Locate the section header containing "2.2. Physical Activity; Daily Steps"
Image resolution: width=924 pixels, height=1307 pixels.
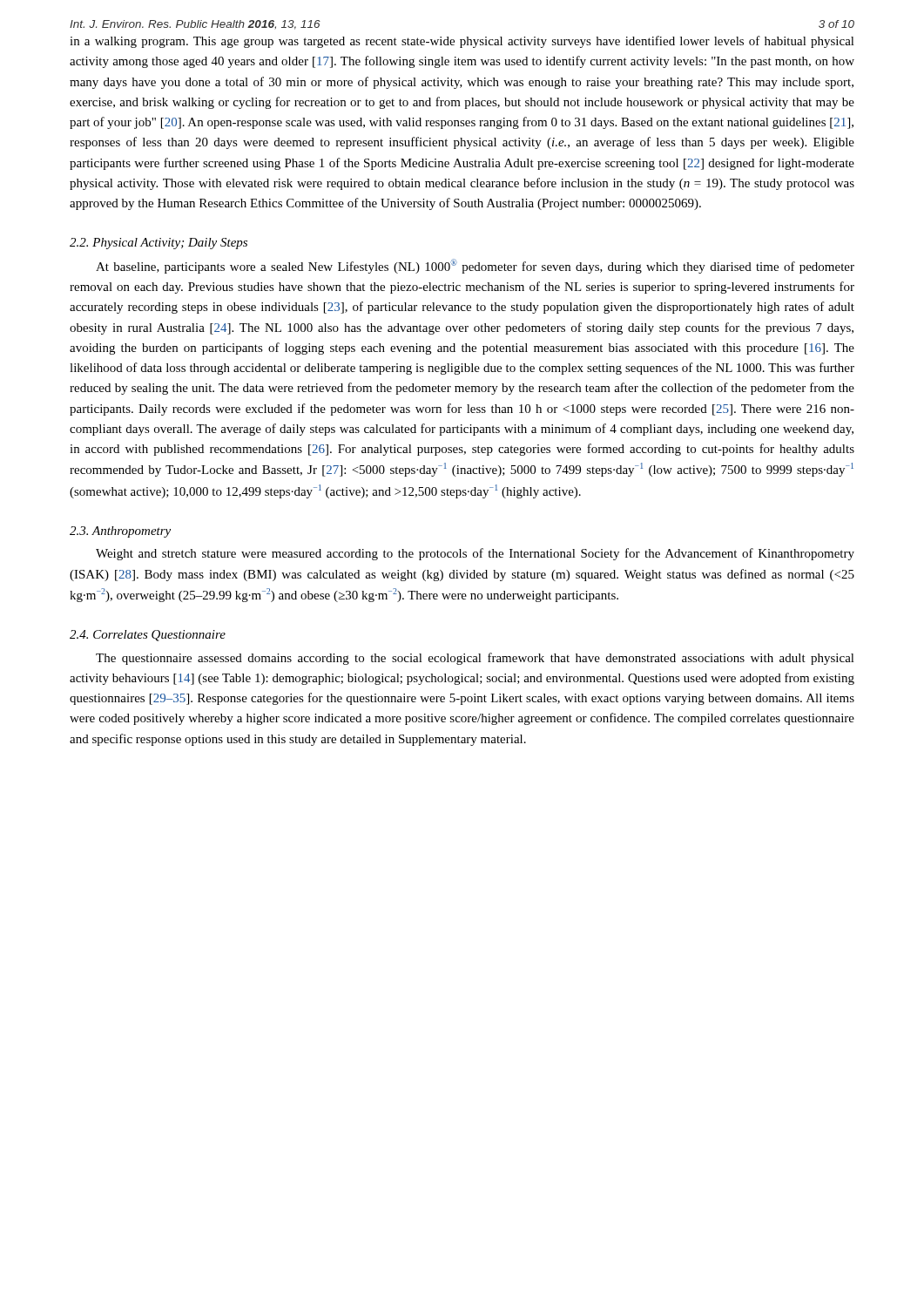159,242
